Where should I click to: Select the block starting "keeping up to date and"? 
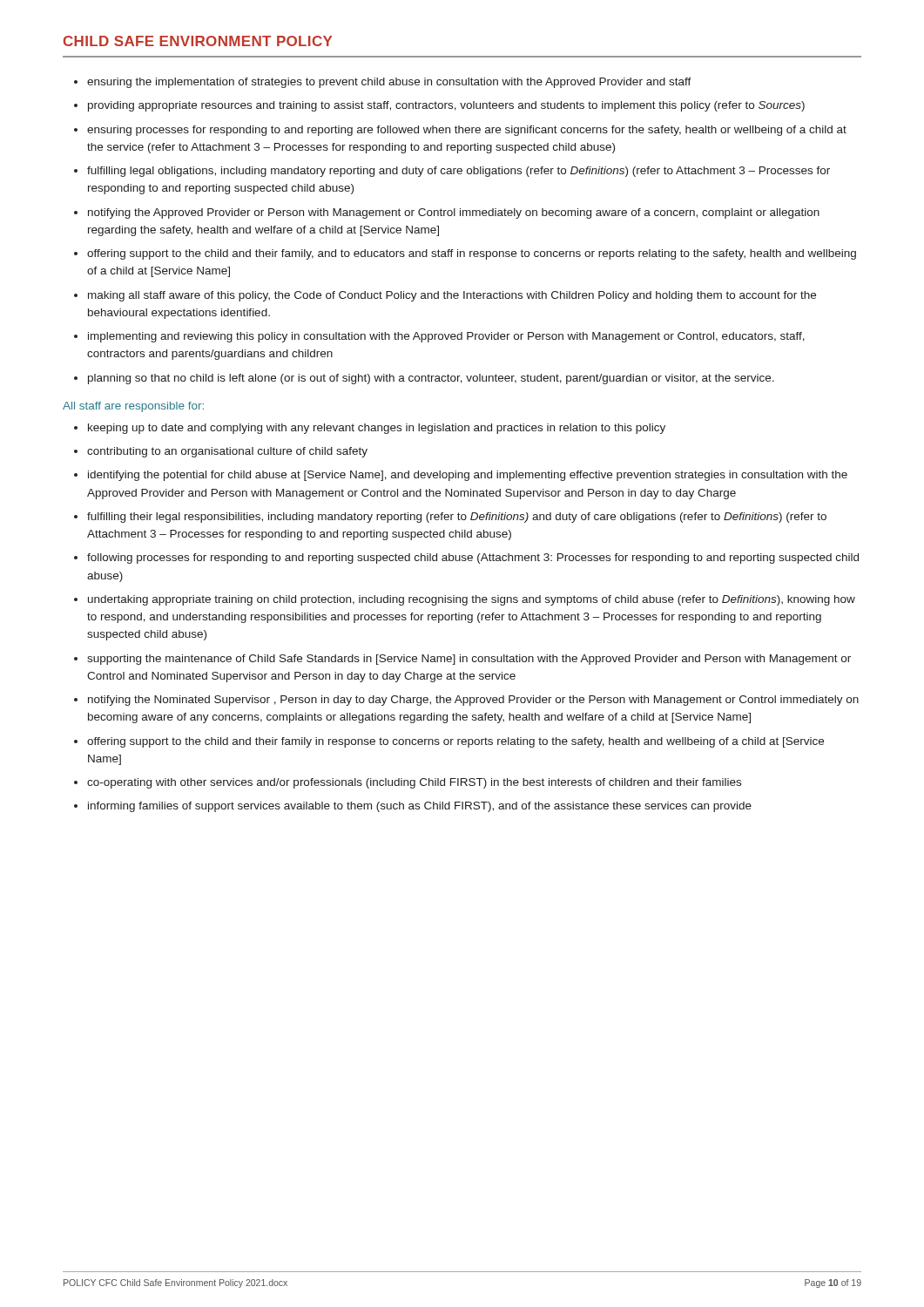[376, 427]
